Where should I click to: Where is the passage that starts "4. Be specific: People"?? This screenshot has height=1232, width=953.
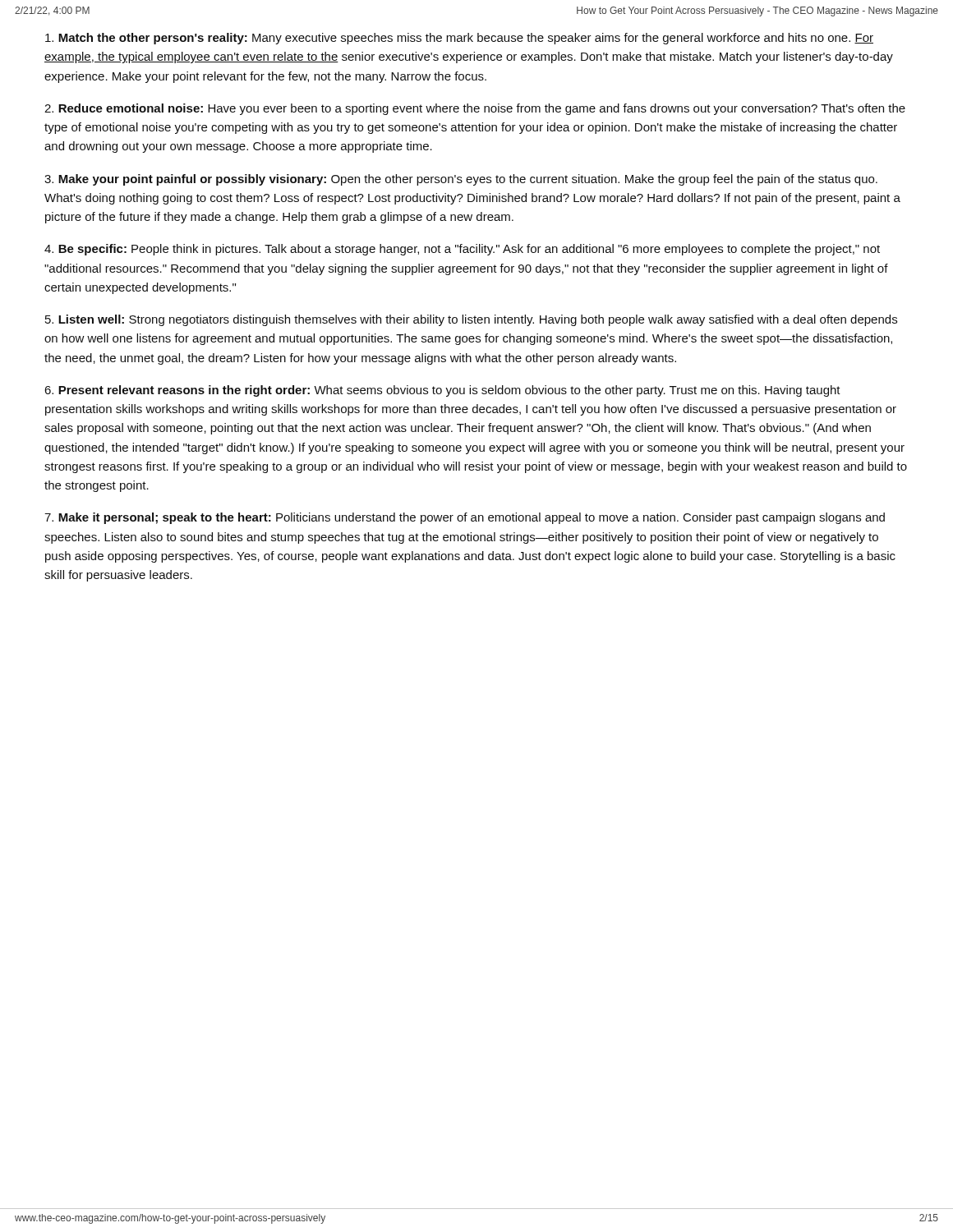476,268
